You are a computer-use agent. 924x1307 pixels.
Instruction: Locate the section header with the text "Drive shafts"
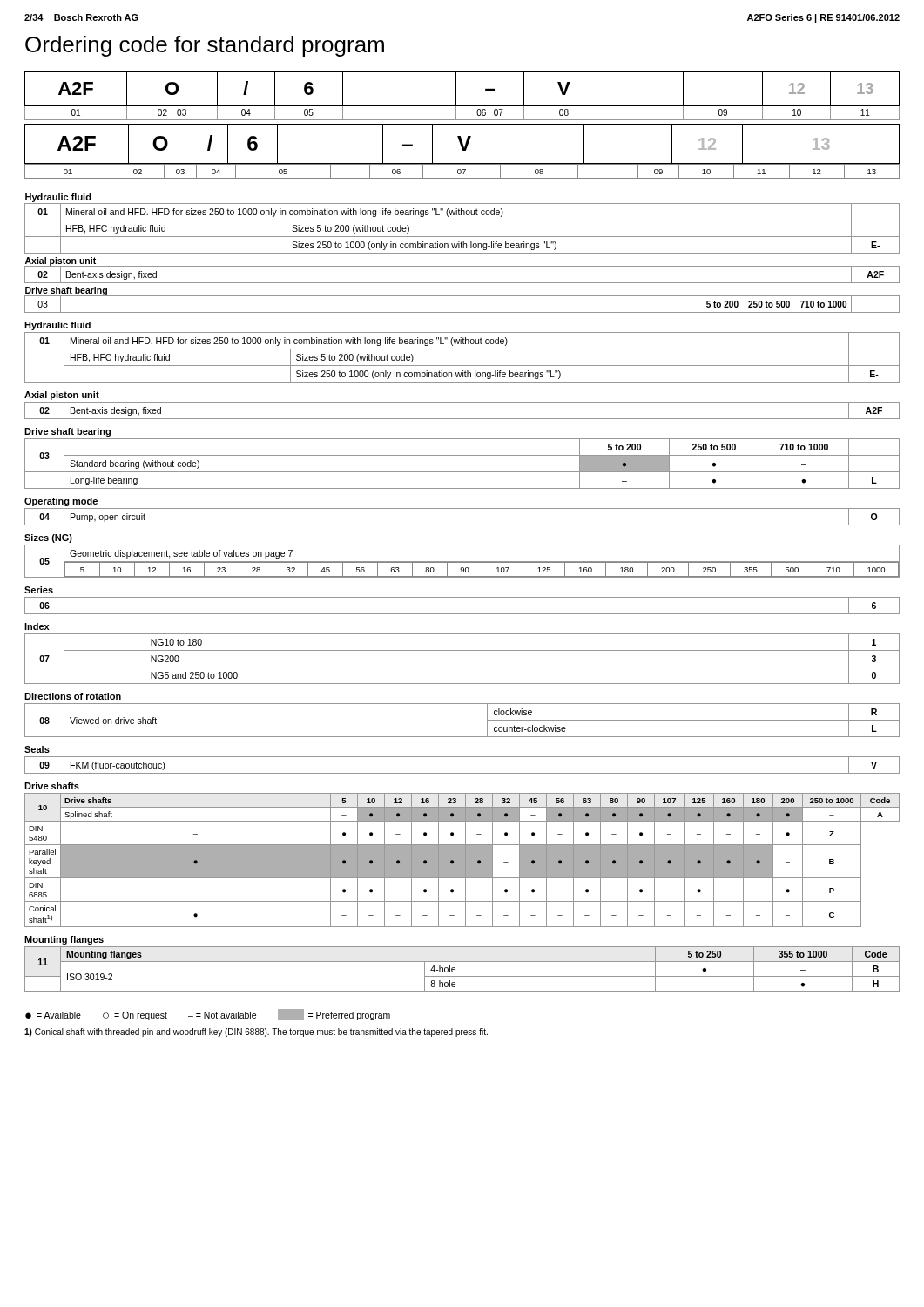52,786
